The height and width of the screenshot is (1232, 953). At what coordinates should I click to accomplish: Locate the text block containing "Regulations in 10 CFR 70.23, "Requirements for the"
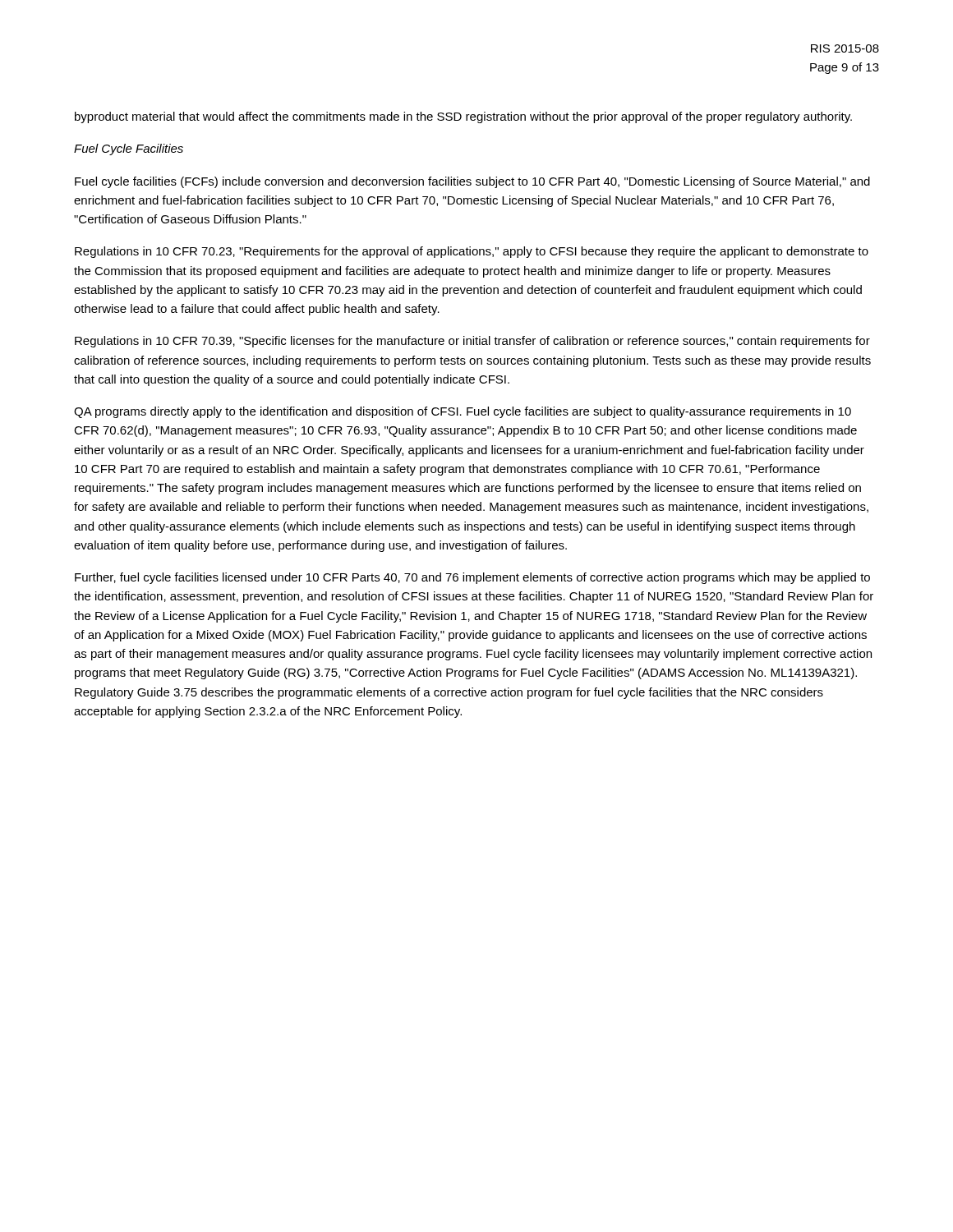coord(476,280)
